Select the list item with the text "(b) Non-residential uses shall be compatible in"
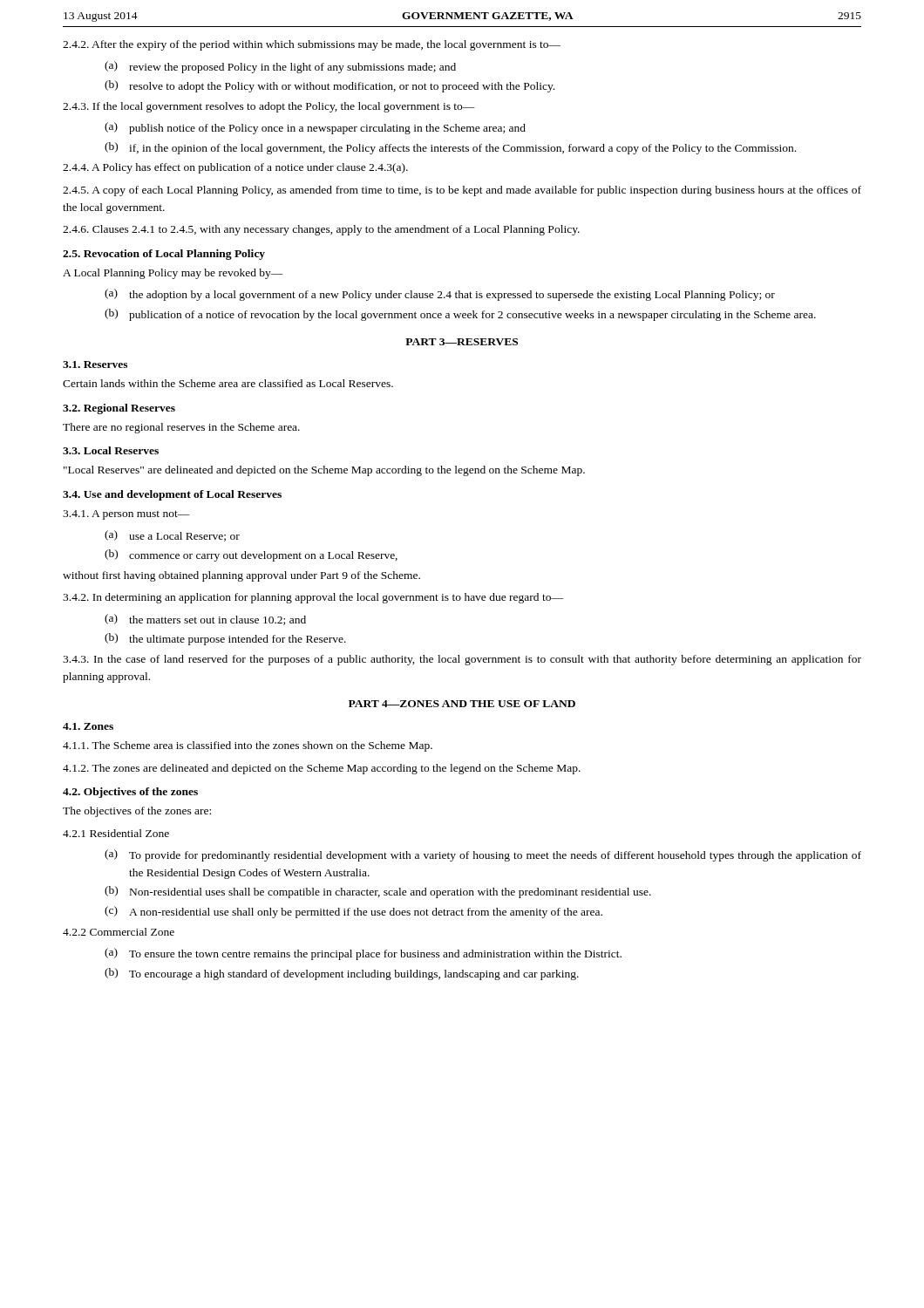This screenshot has width=924, height=1308. click(483, 892)
